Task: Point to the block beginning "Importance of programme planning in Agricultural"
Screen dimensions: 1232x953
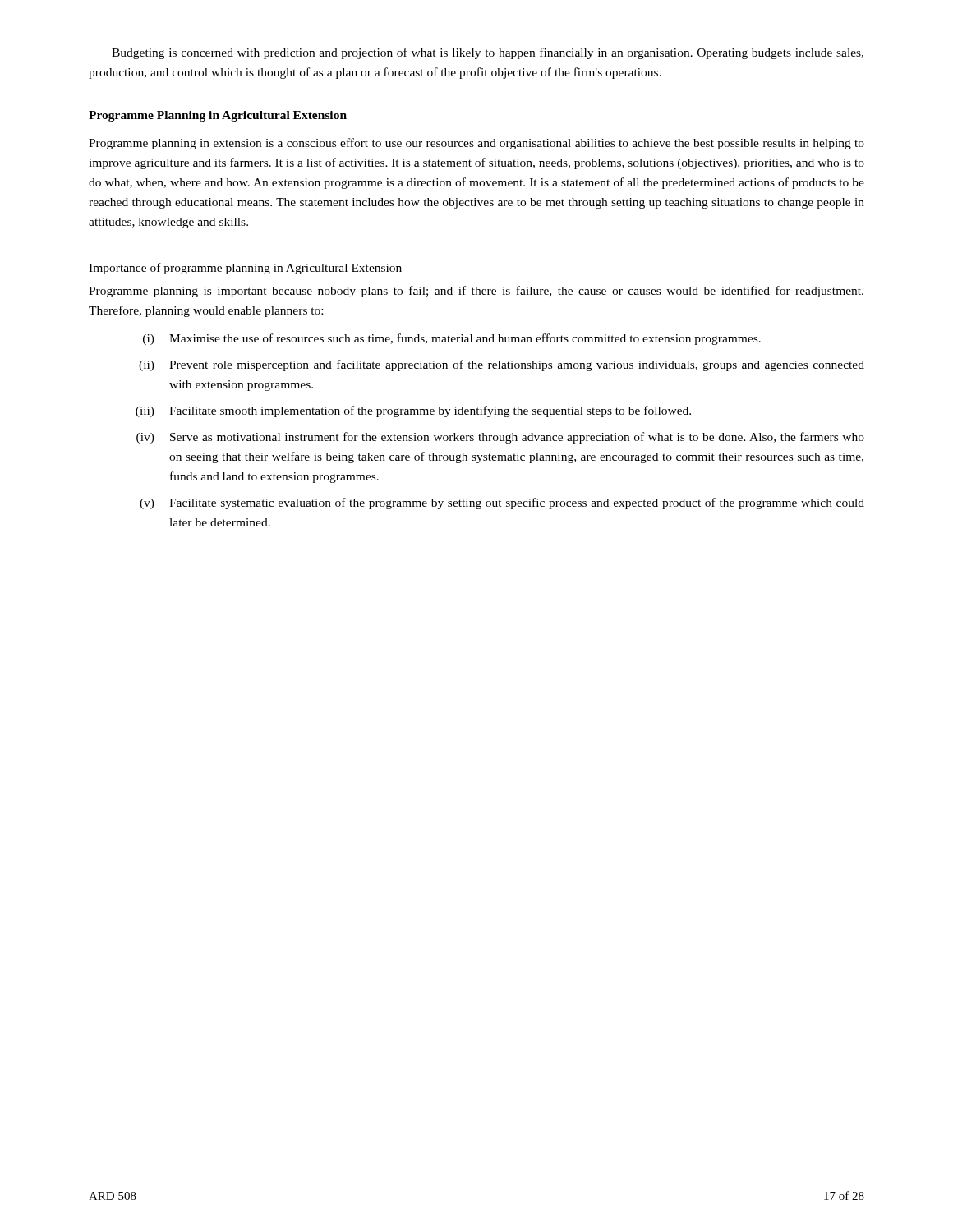Action: (x=245, y=267)
